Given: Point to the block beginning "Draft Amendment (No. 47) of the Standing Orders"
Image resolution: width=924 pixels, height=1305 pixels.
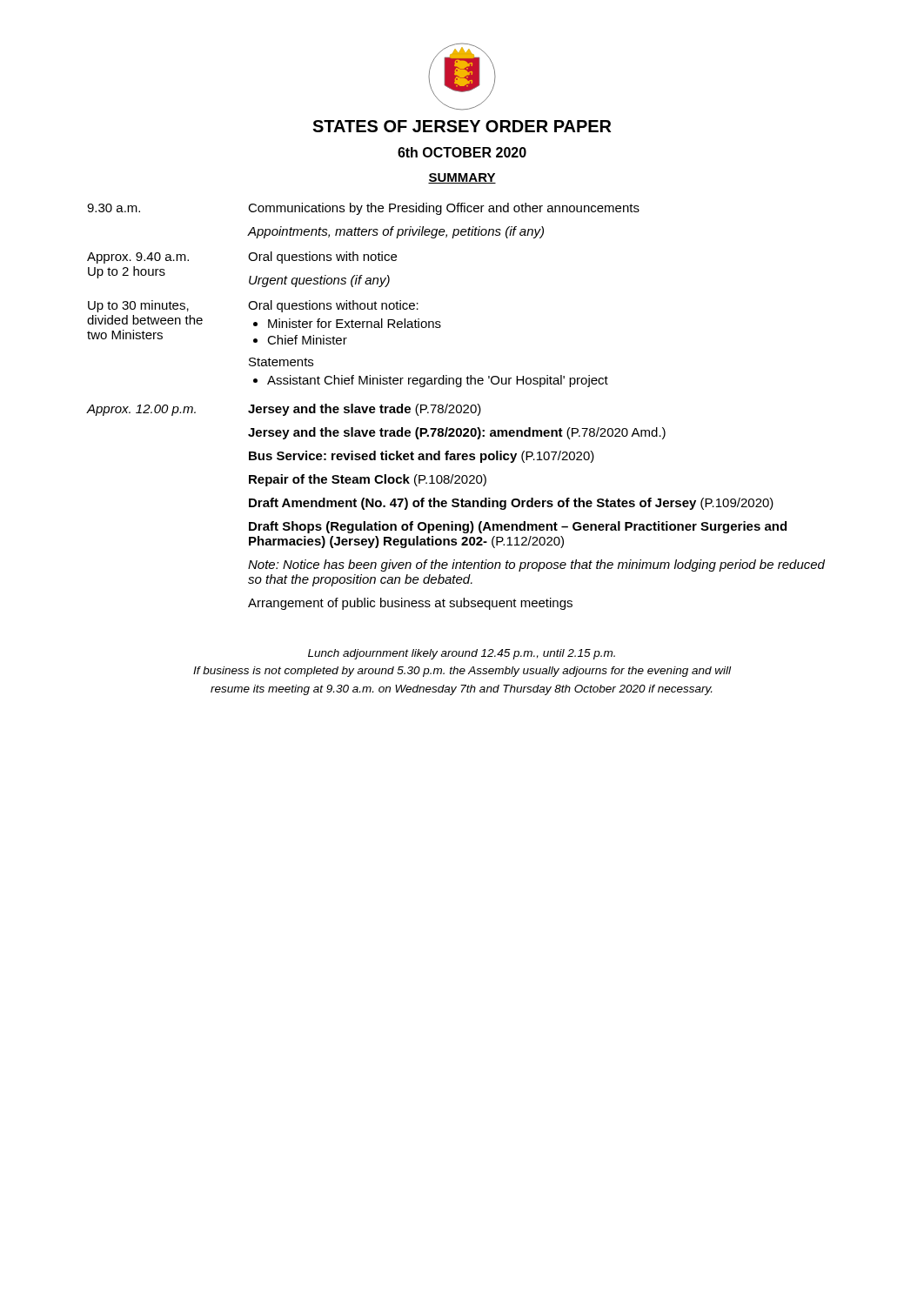Looking at the screenshot, I should click(x=511, y=502).
